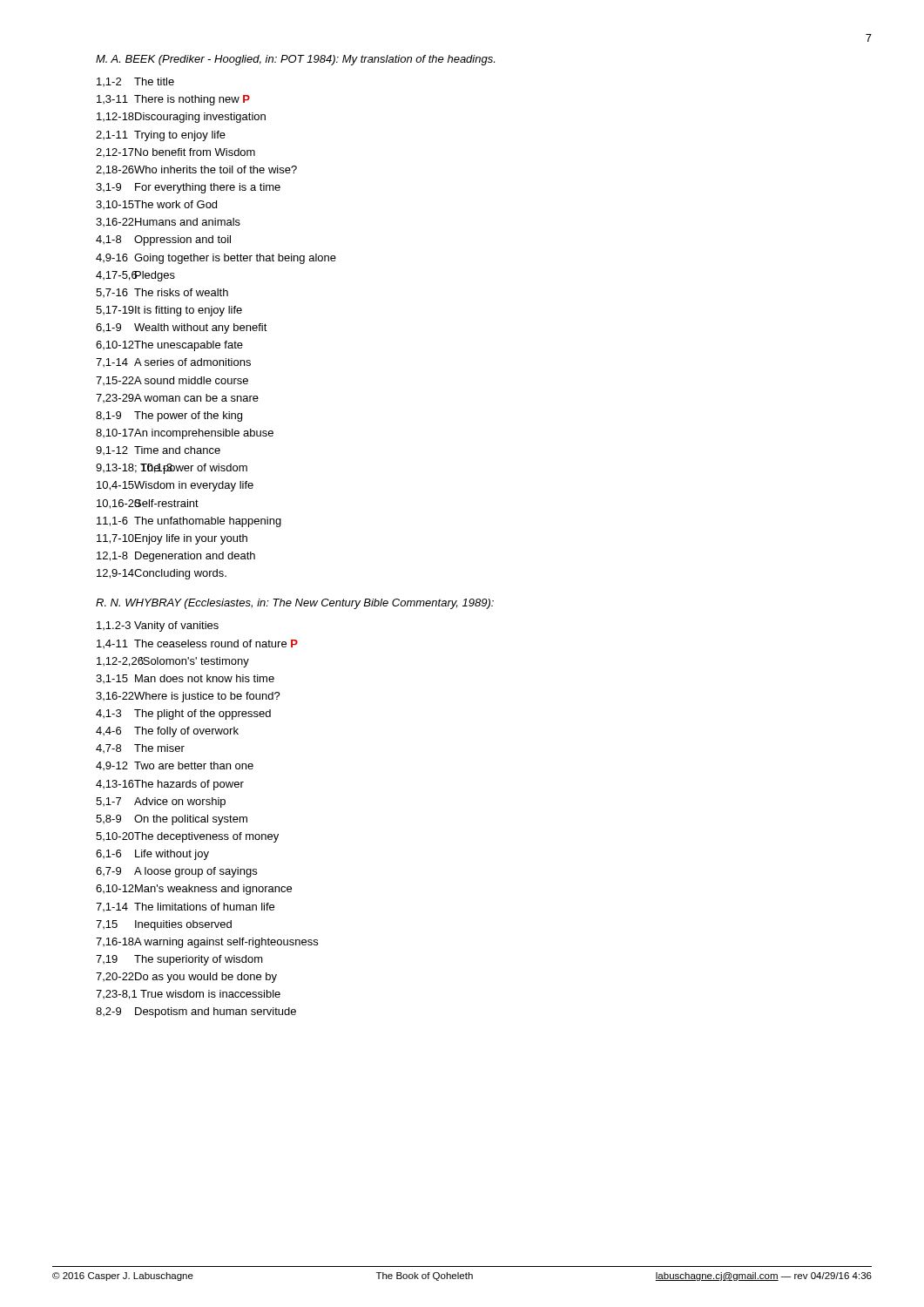Image resolution: width=924 pixels, height=1307 pixels.
Task: Locate the text "1,12-18Discouraging investigation"
Action: [181, 117]
